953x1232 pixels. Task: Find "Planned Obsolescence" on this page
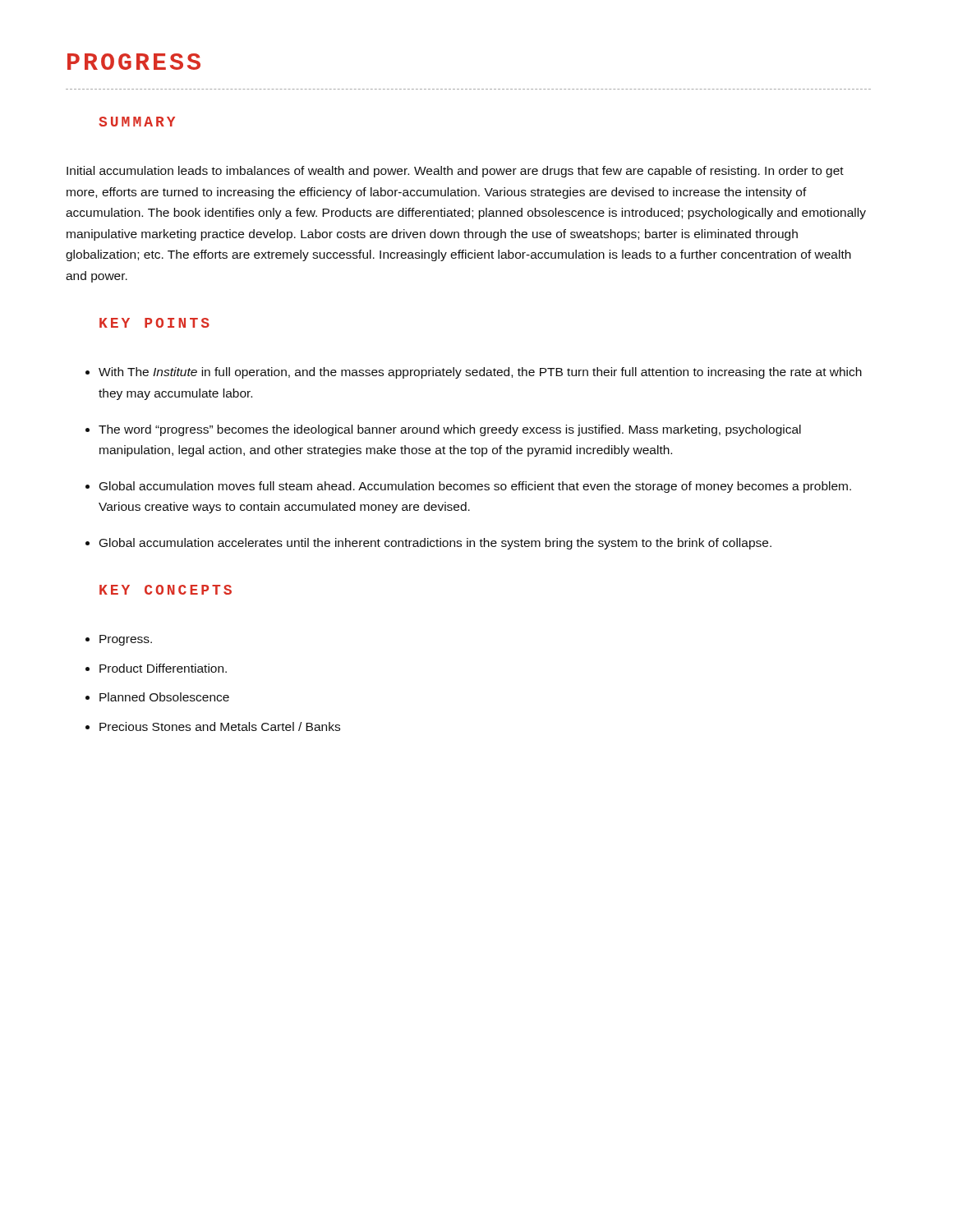click(x=164, y=697)
